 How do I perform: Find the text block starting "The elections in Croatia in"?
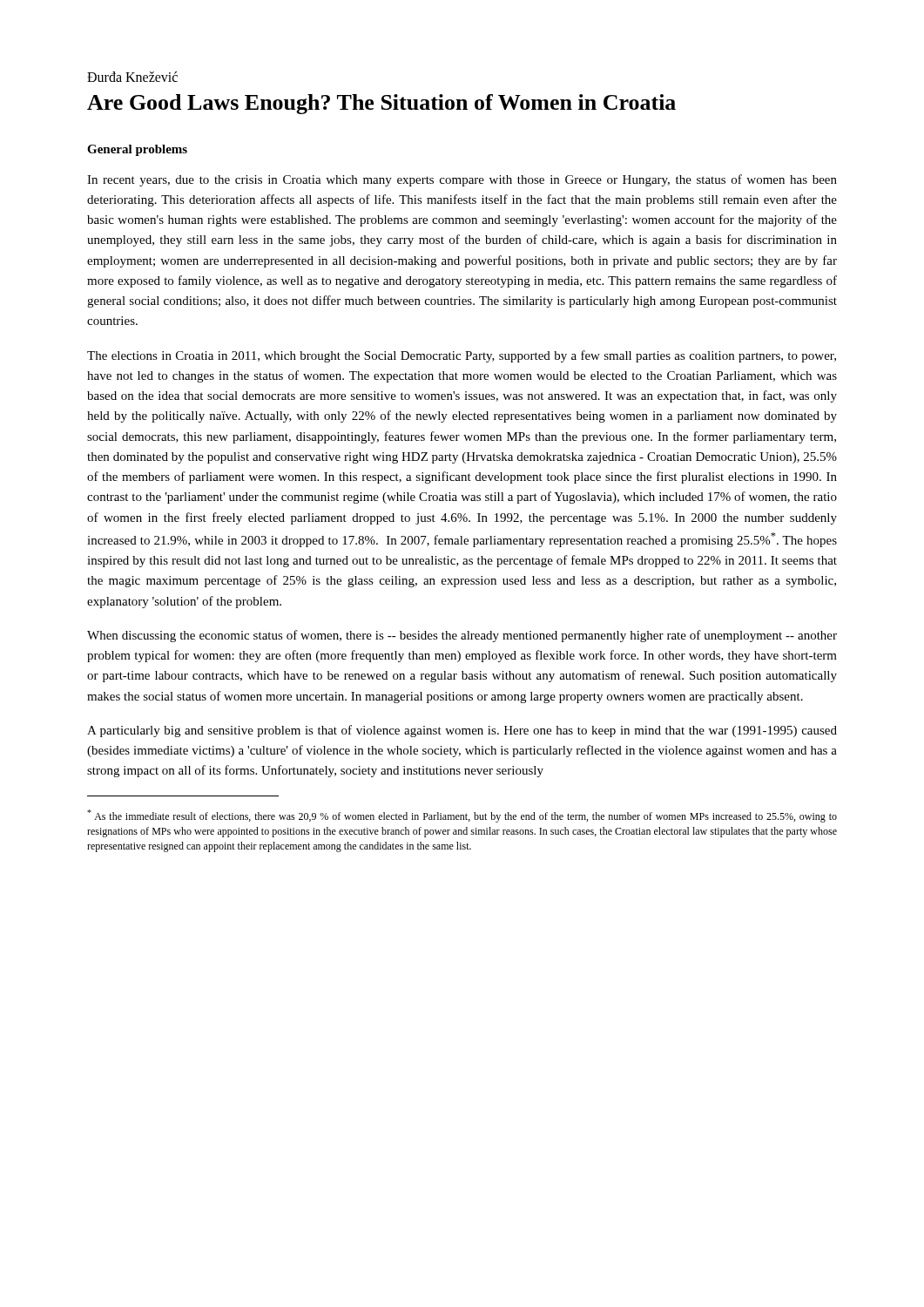pos(462,478)
